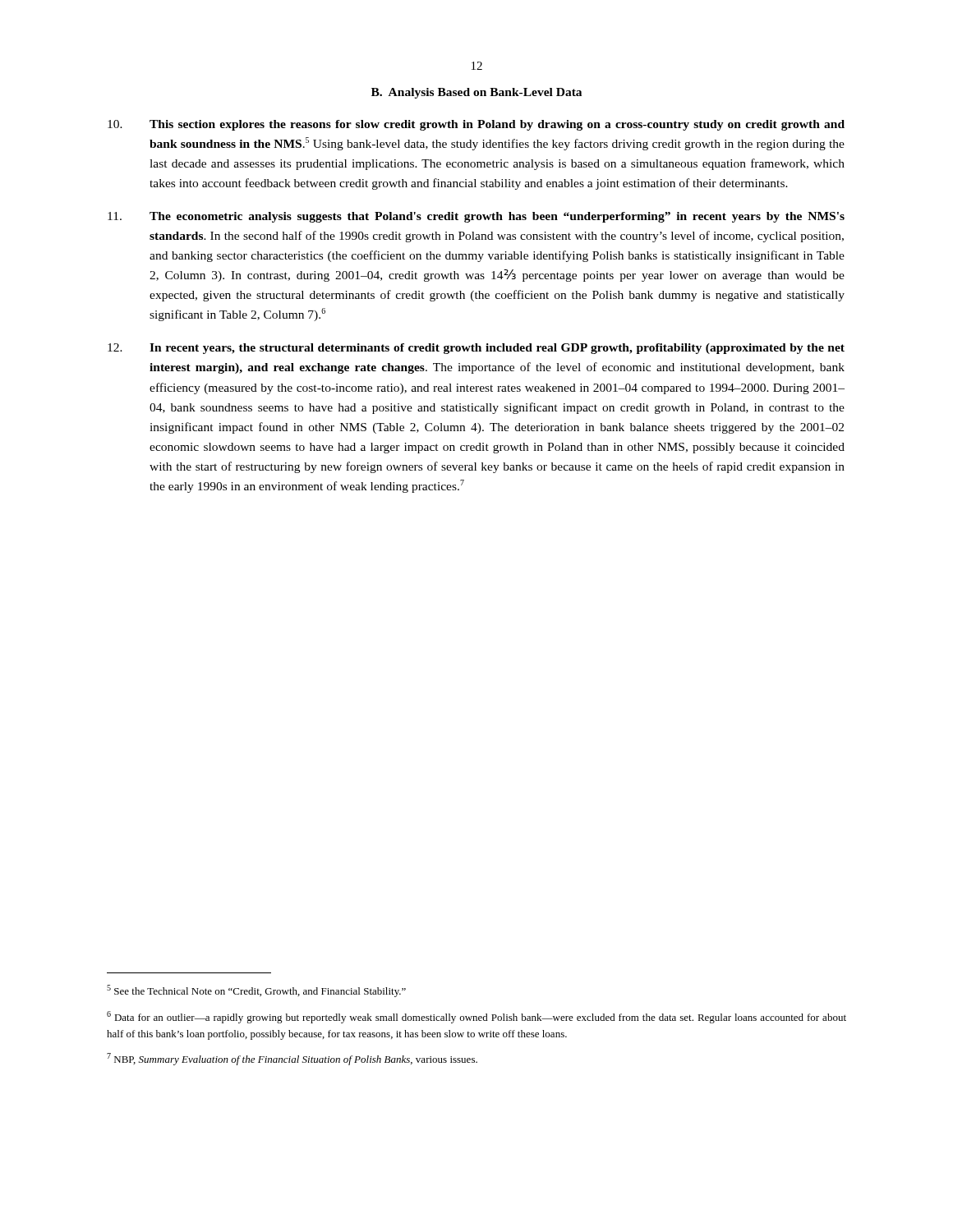
Task: Where is the passage that starts "5 See the"?
Action: click(256, 990)
